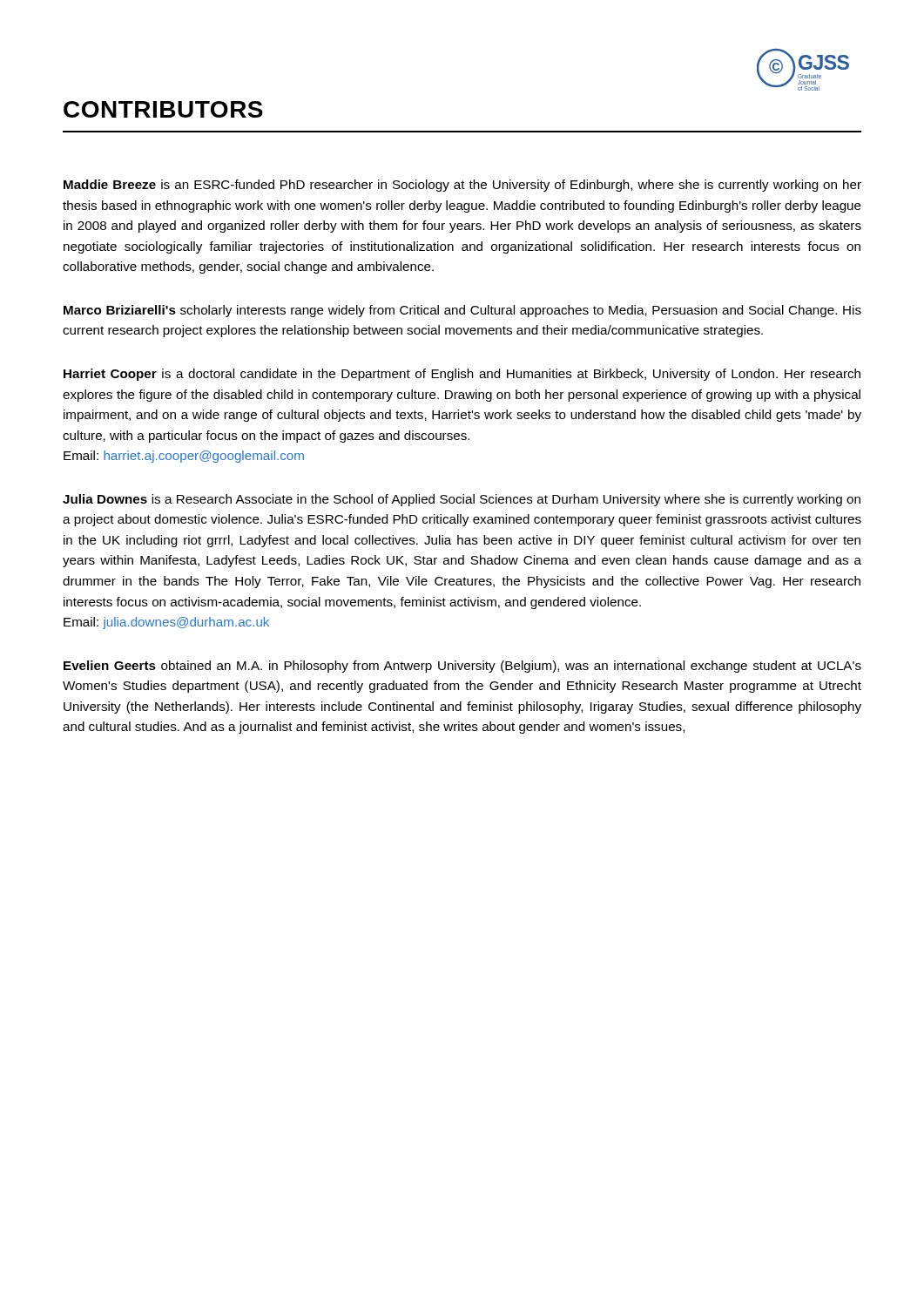Find the title
Viewport: 924px width, 1307px height.
coord(163,109)
